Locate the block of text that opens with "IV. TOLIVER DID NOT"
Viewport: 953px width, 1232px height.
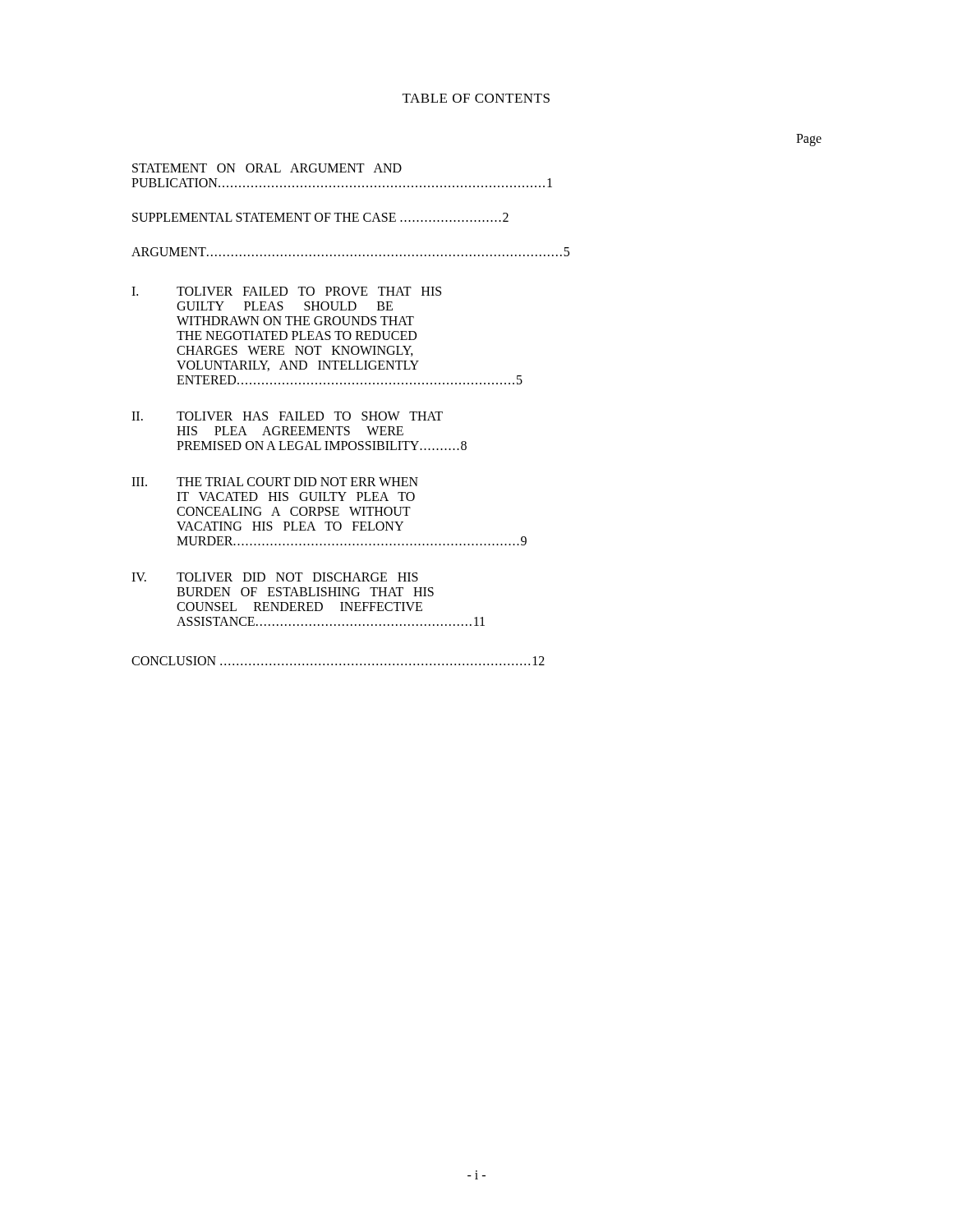coord(308,600)
